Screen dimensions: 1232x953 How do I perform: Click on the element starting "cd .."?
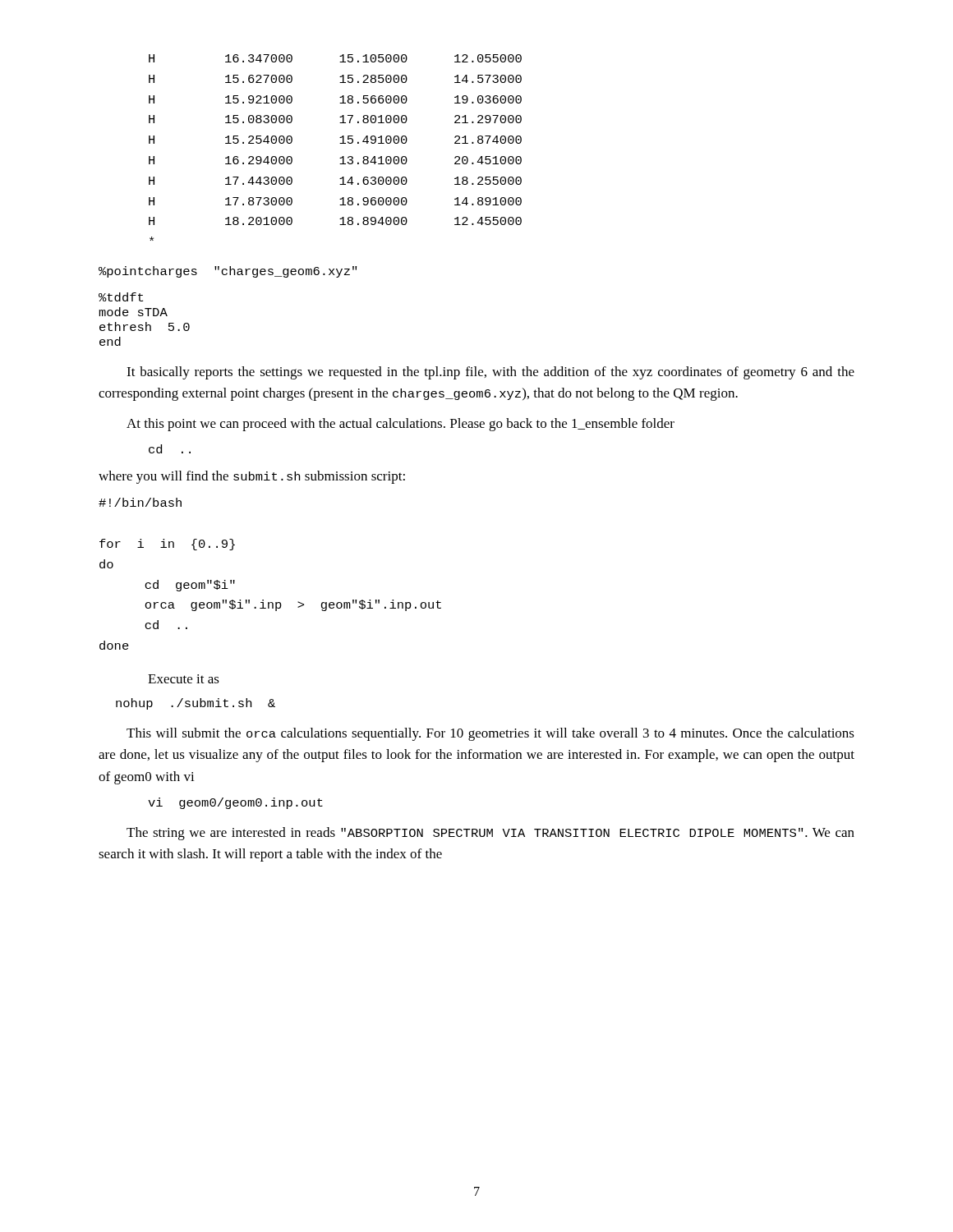pos(151,448)
